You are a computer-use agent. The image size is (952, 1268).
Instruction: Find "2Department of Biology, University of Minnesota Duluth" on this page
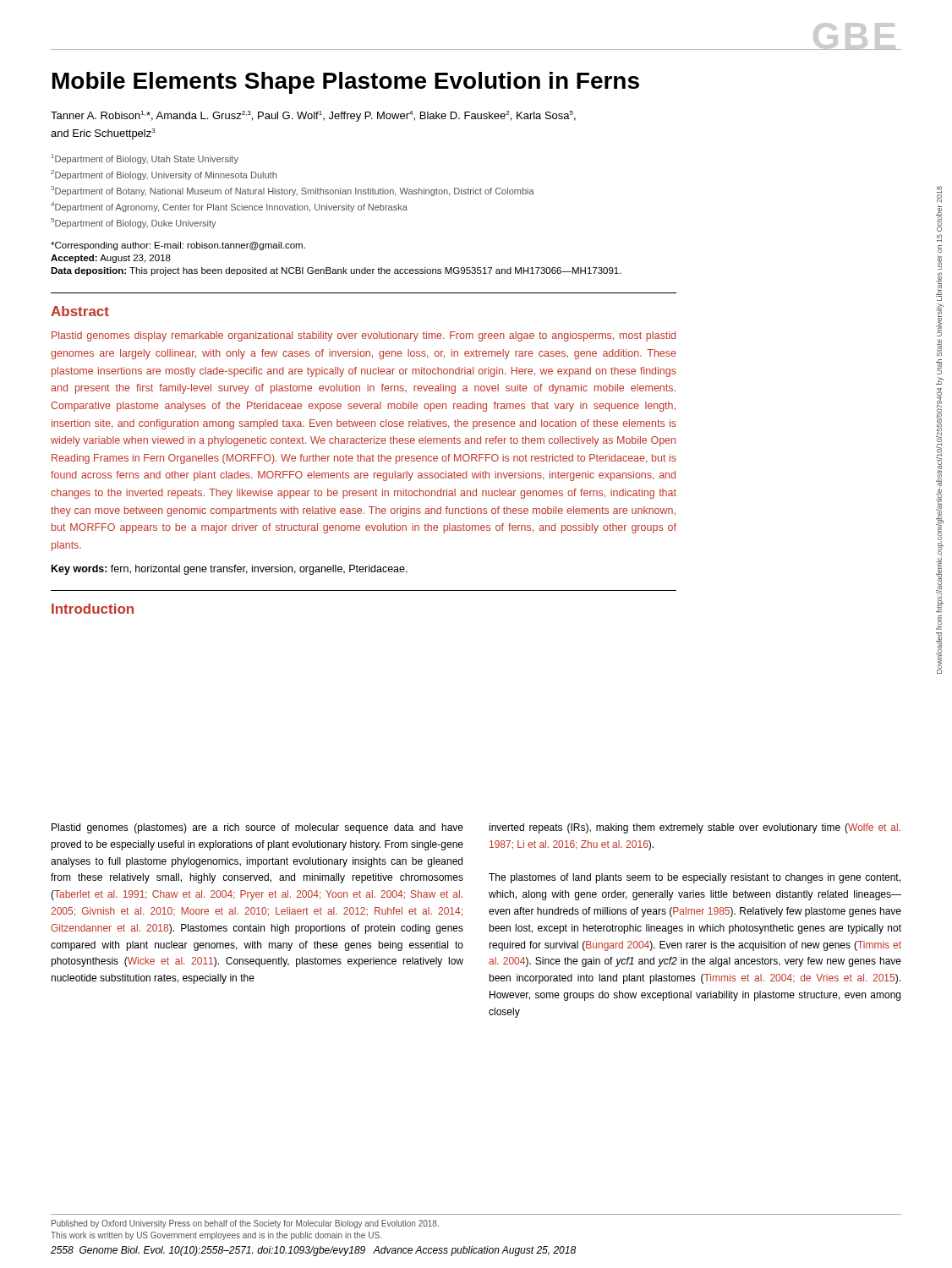[164, 174]
